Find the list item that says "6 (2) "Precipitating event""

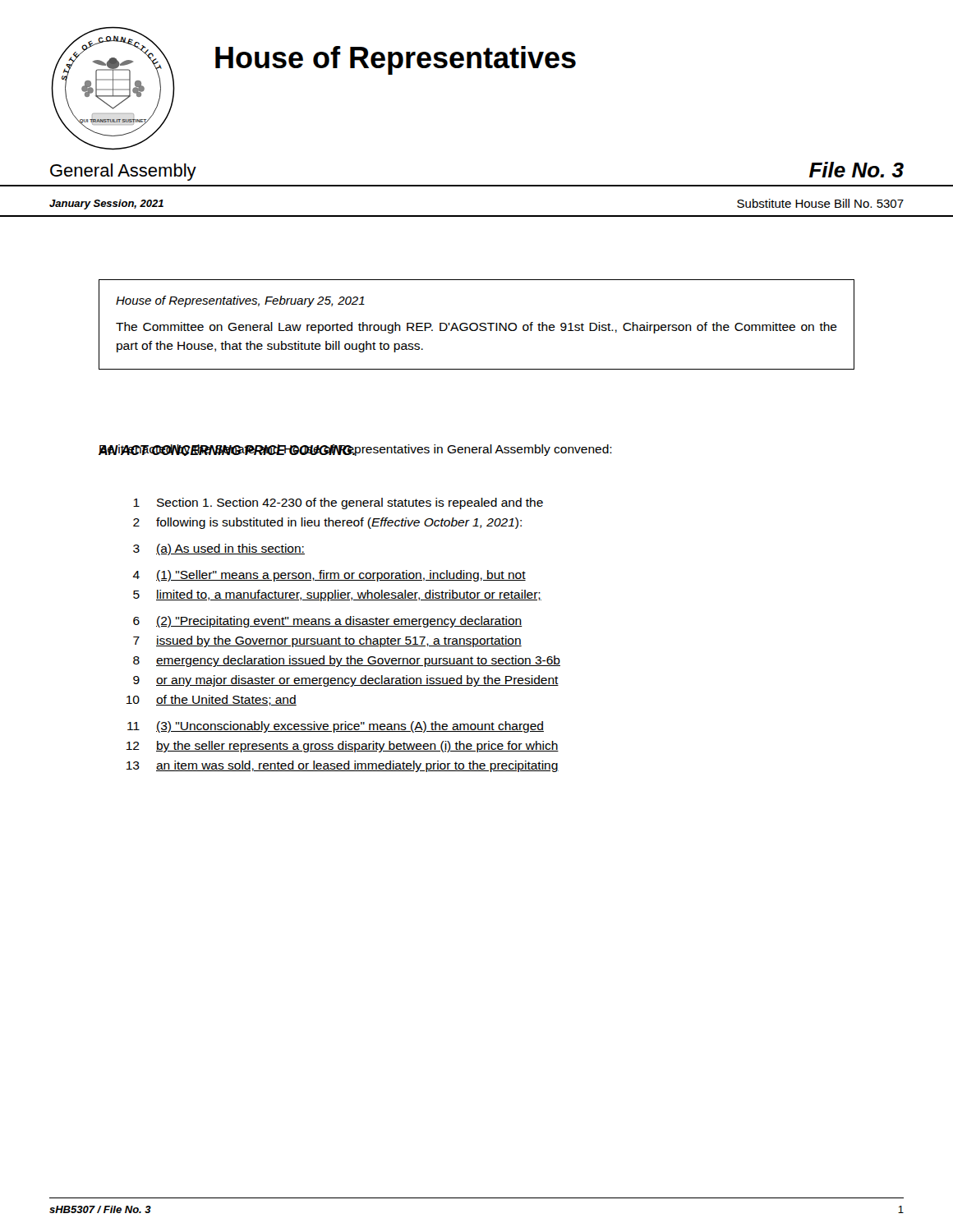point(476,621)
